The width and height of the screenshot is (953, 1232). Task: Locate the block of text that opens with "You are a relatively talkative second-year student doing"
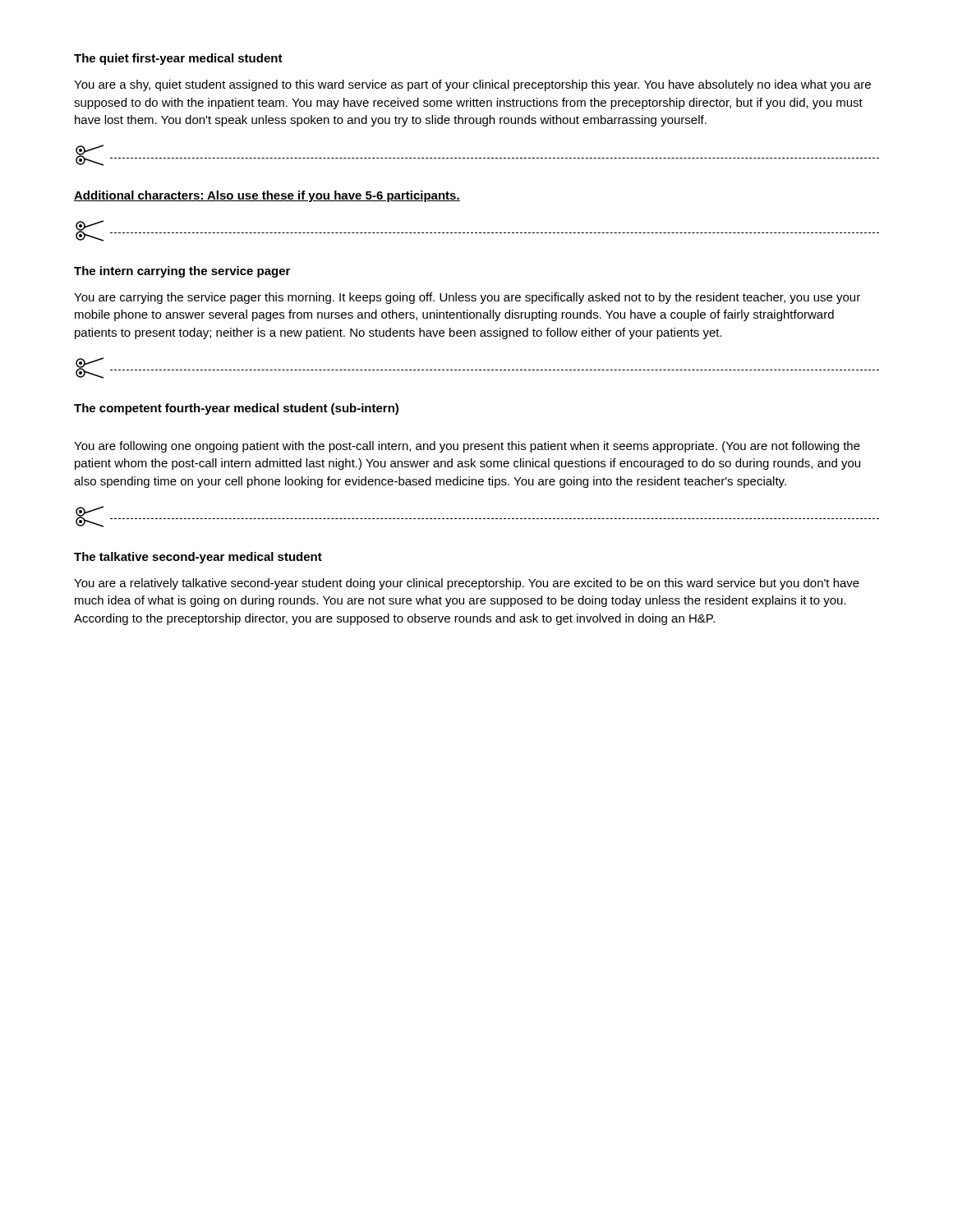476,601
